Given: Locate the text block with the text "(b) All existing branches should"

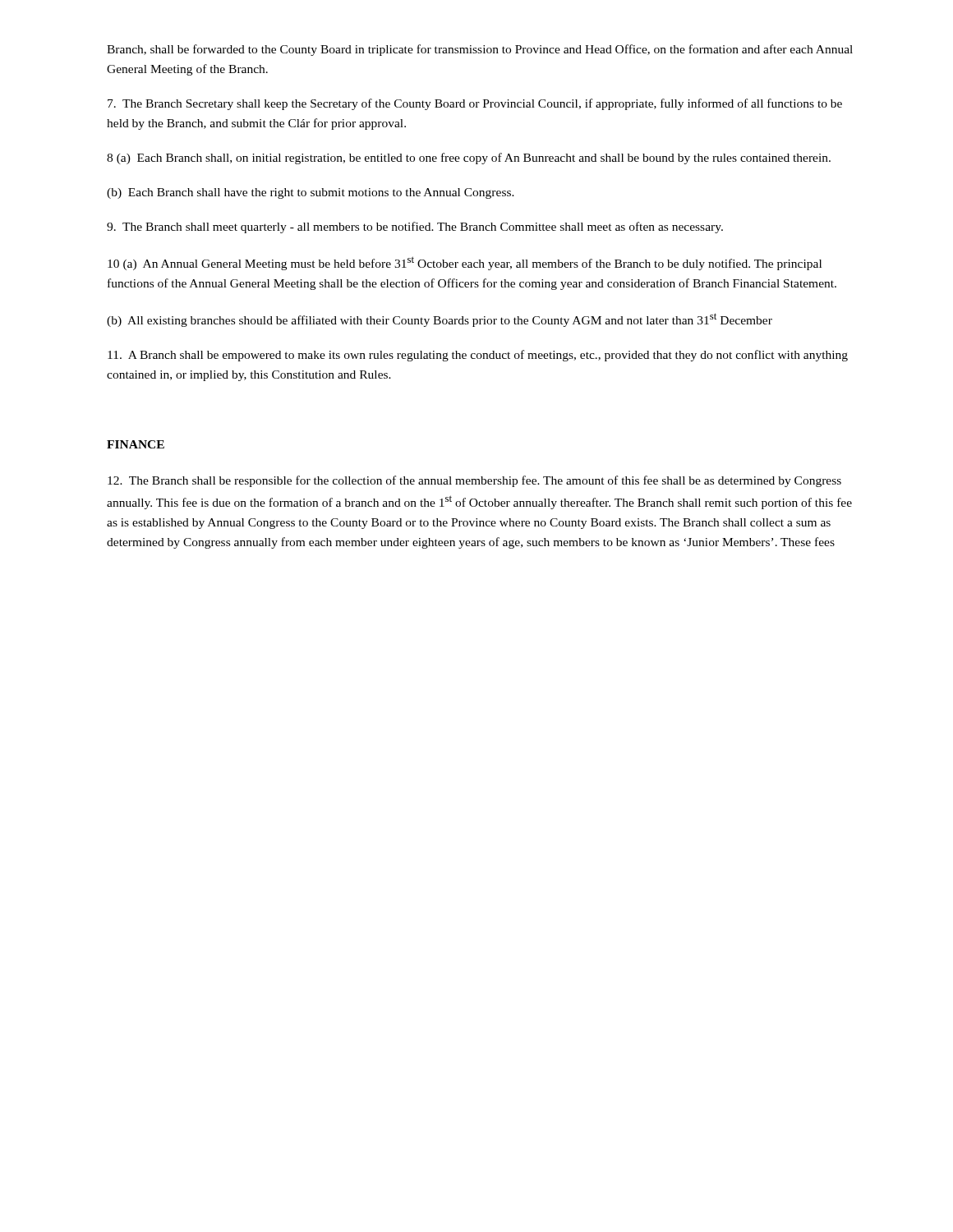Looking at the screenshot, I should coord(439,319).
